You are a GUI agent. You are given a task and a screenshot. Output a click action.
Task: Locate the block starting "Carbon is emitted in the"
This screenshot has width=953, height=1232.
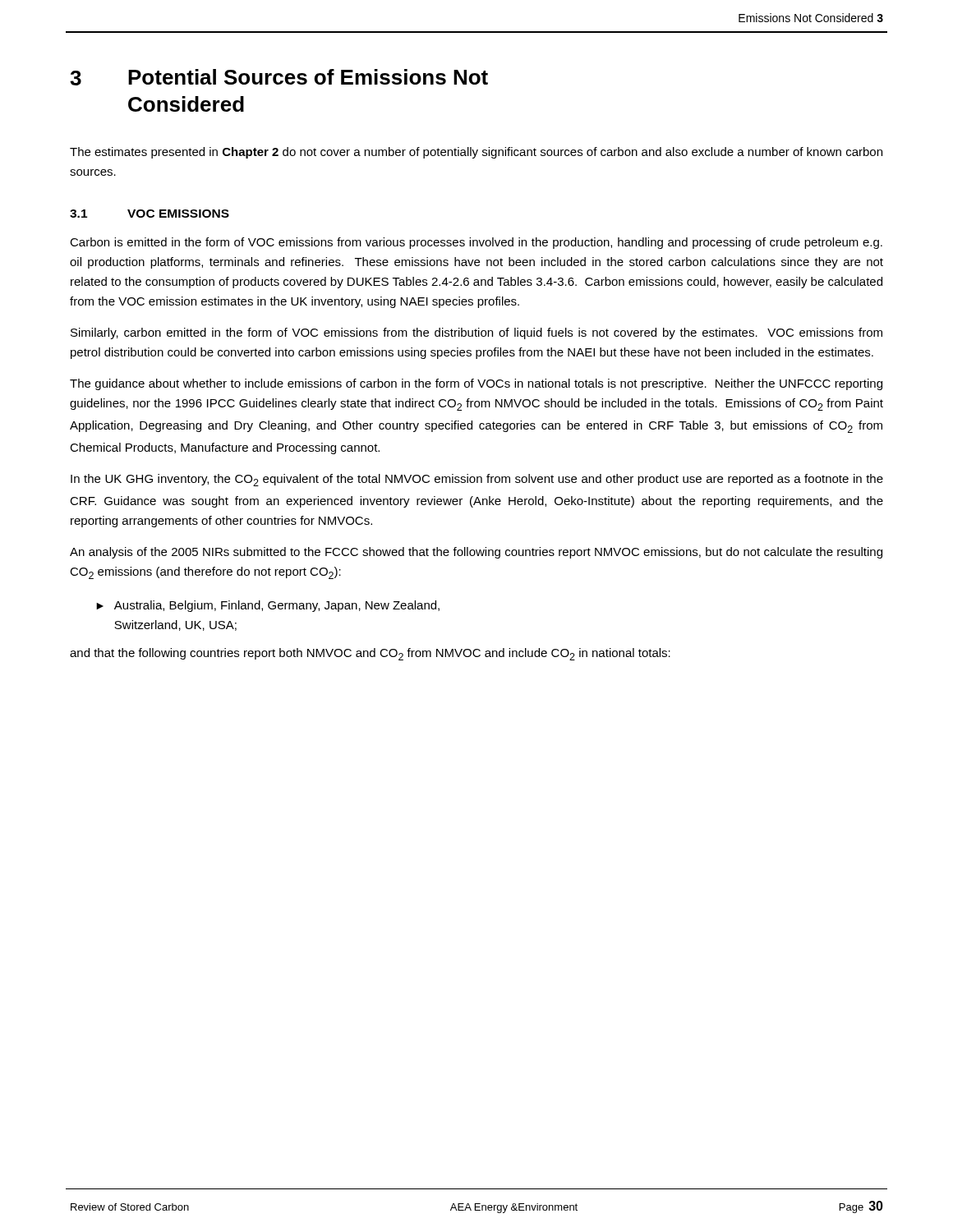point(476,271)
